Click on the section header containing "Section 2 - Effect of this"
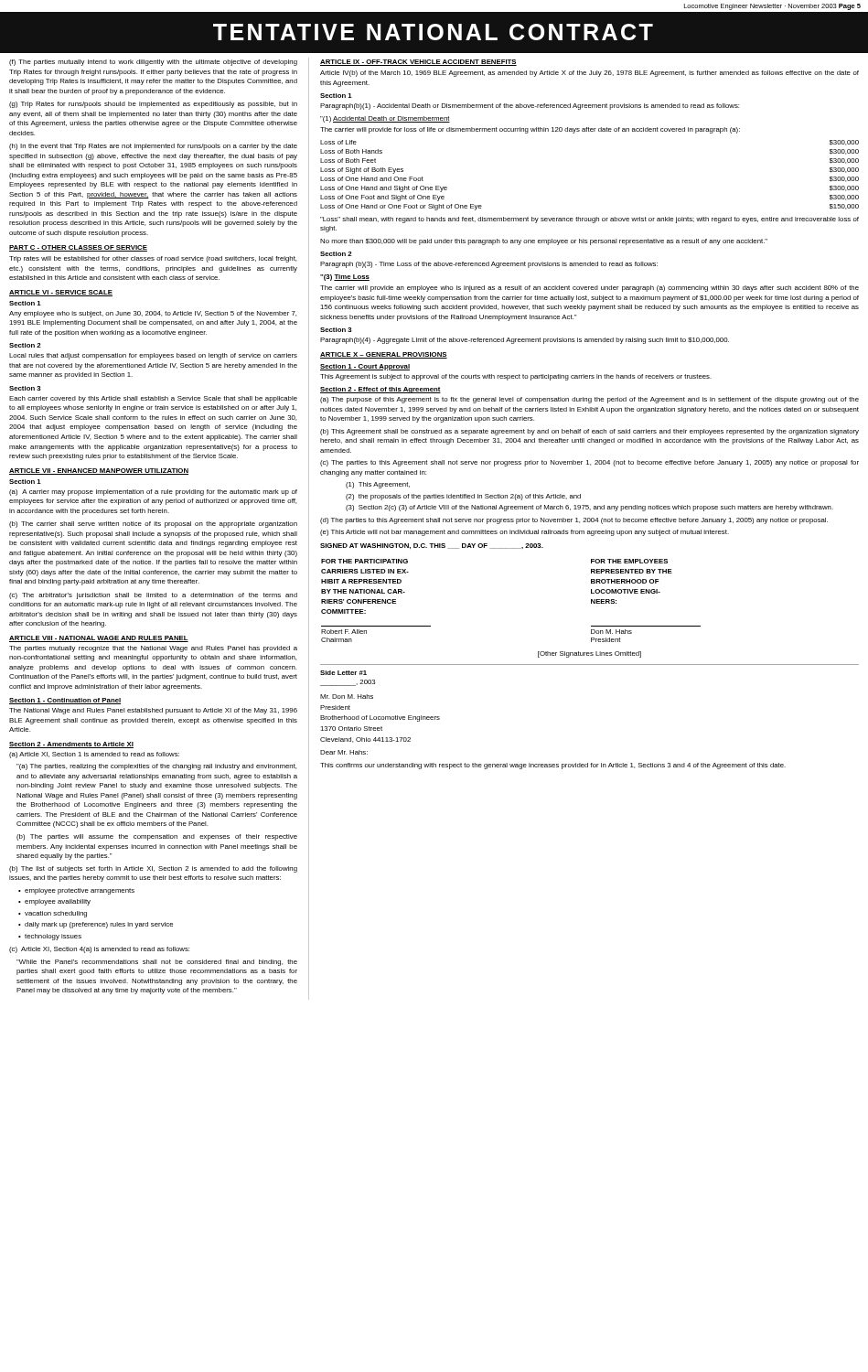The width and height of the screenshot is (868, 1372). [380, 389]
